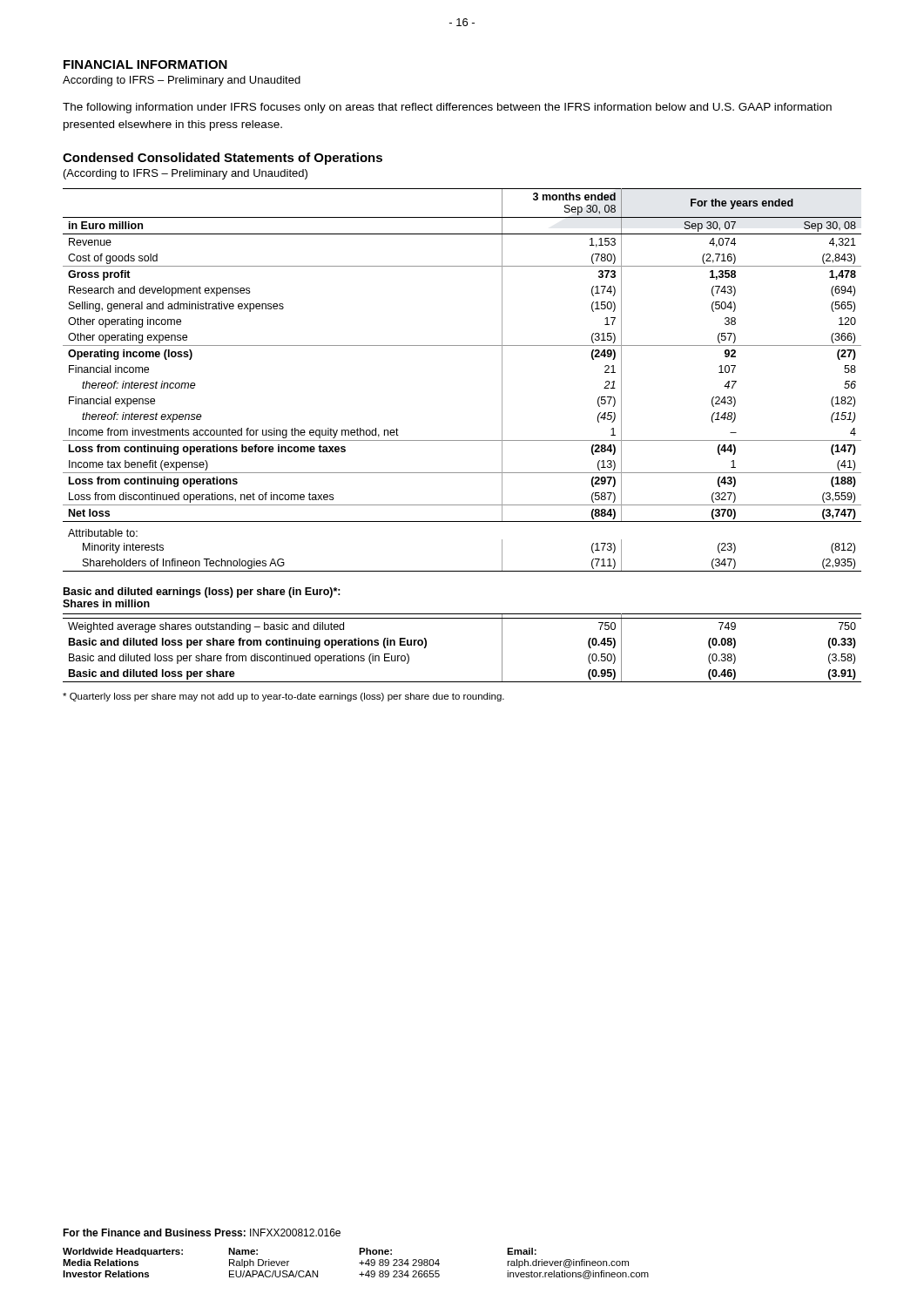Click on the text block containing "The following information under IFRS focuses"
The width and height of the screenshot is (924, 1307).
click(x=447, y=116)
